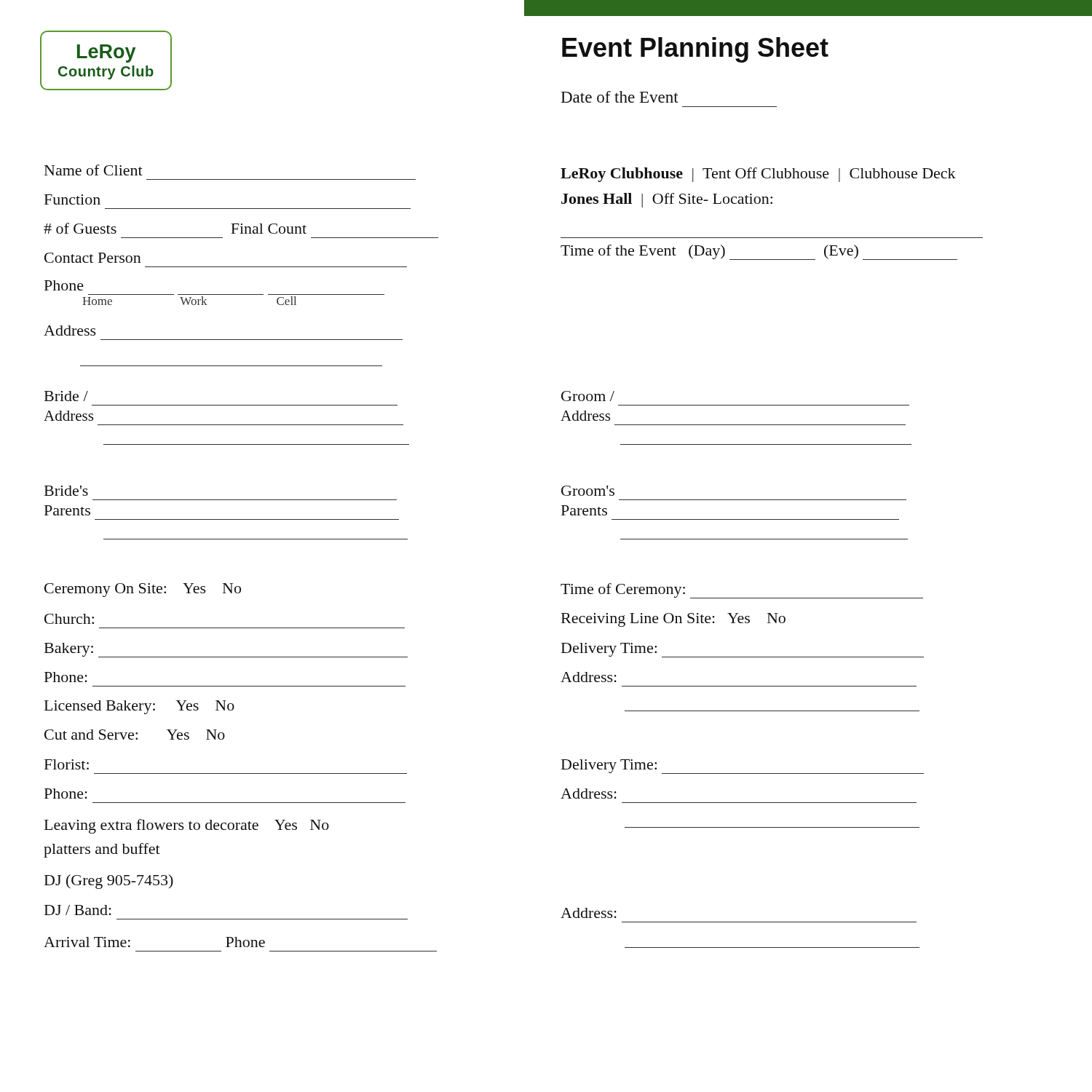Locate the element starting "Contact Person"
Image resolution: width=1092 pixels, height=1092 pixels.
tap(225, 257)
